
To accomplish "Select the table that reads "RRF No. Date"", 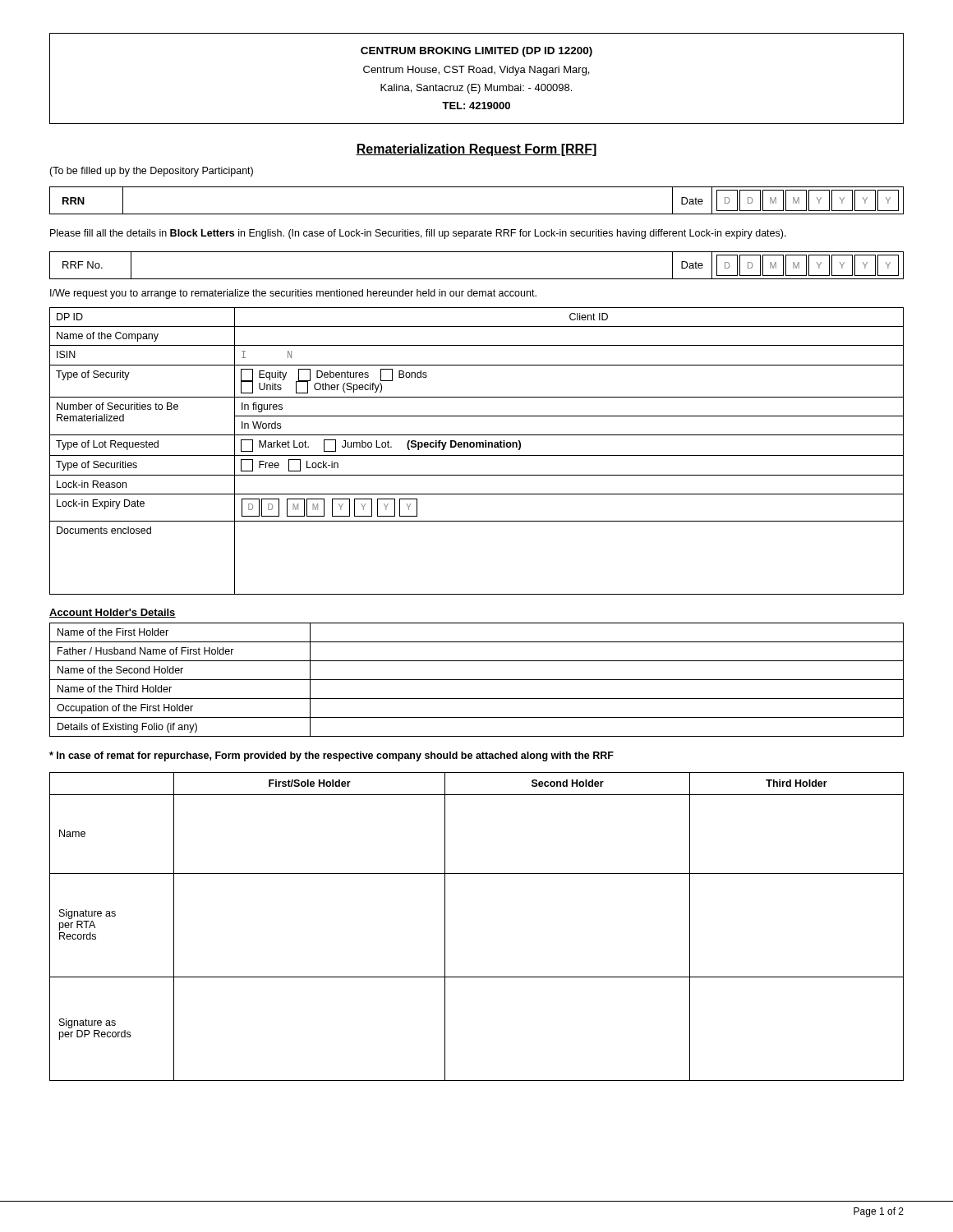I will (476, 265).
